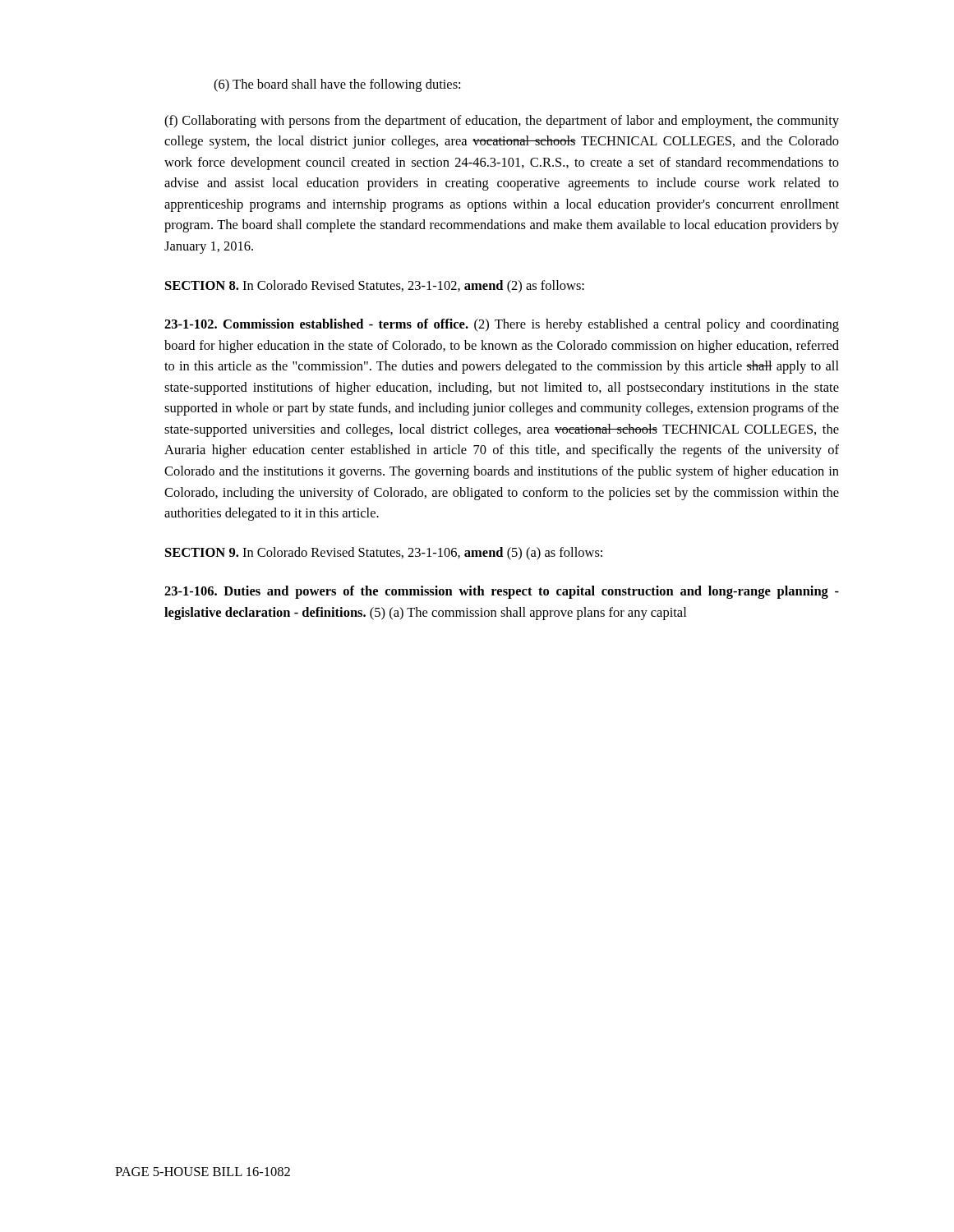Click the passage that begins "(f) Collaborating with"

coord(502,183)
